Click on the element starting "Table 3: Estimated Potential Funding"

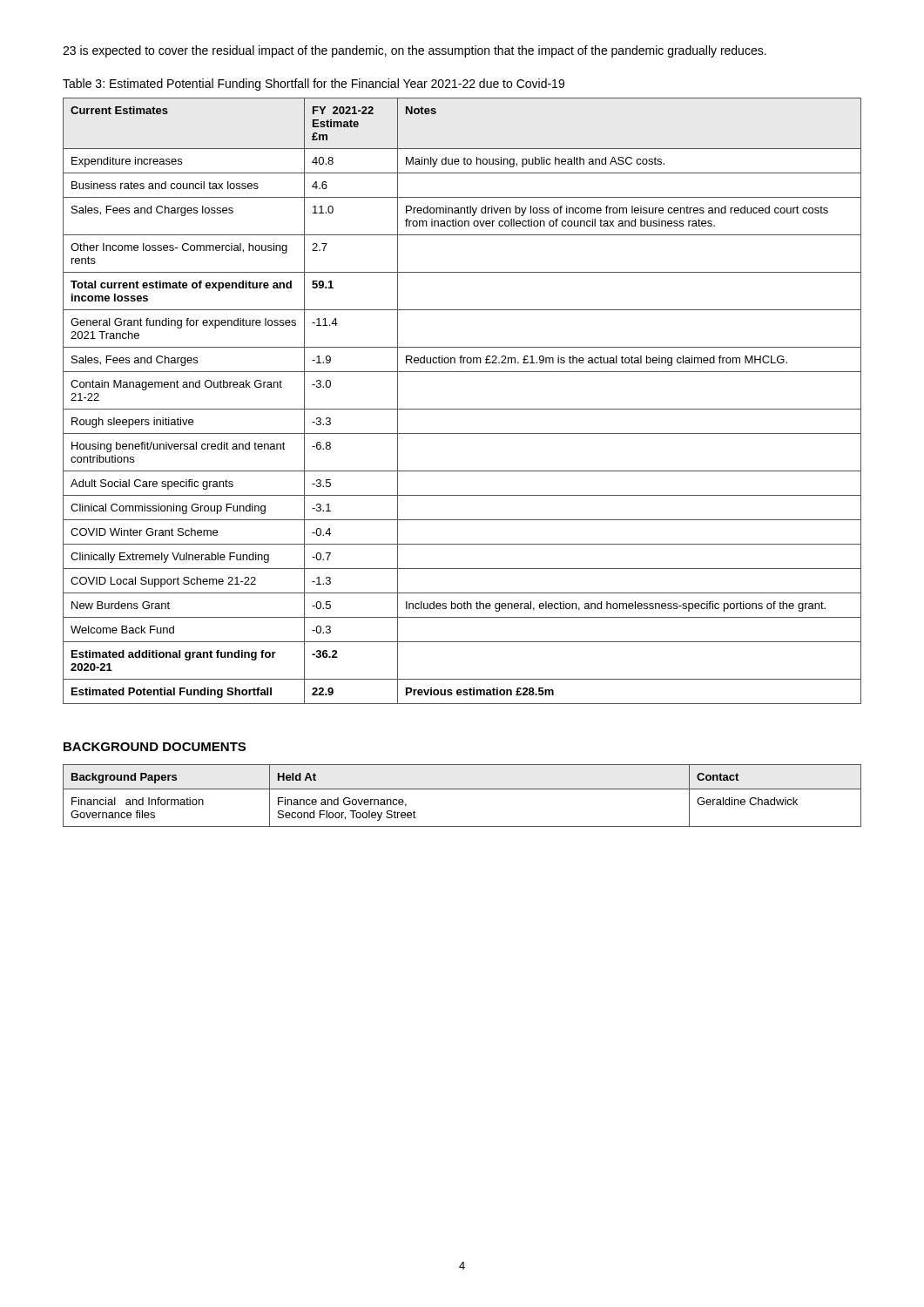(x=314, y=83)
